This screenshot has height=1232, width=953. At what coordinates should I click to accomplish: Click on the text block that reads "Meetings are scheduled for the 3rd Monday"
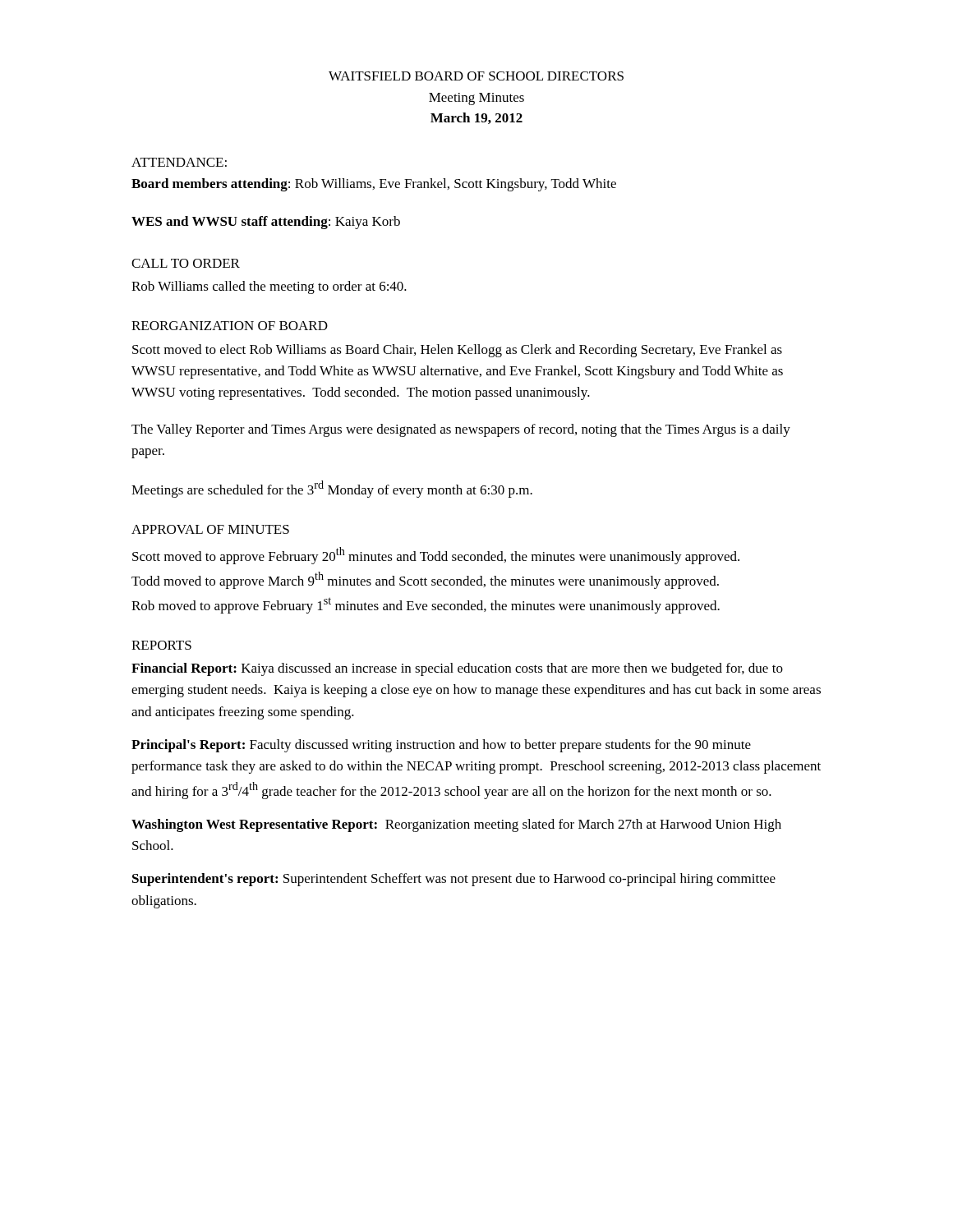click(476, 489)
